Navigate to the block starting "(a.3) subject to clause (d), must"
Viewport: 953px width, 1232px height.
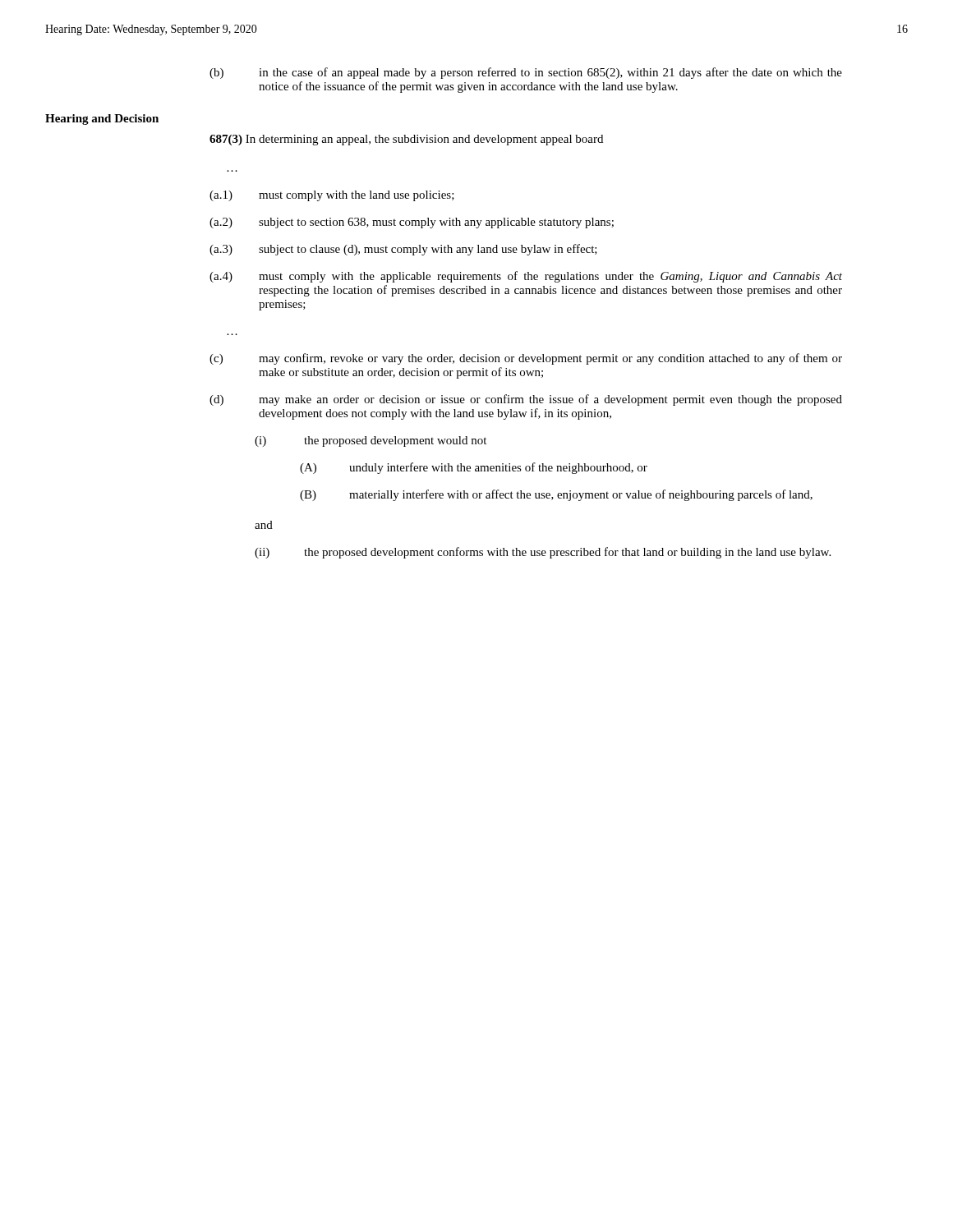click(526, 249)
